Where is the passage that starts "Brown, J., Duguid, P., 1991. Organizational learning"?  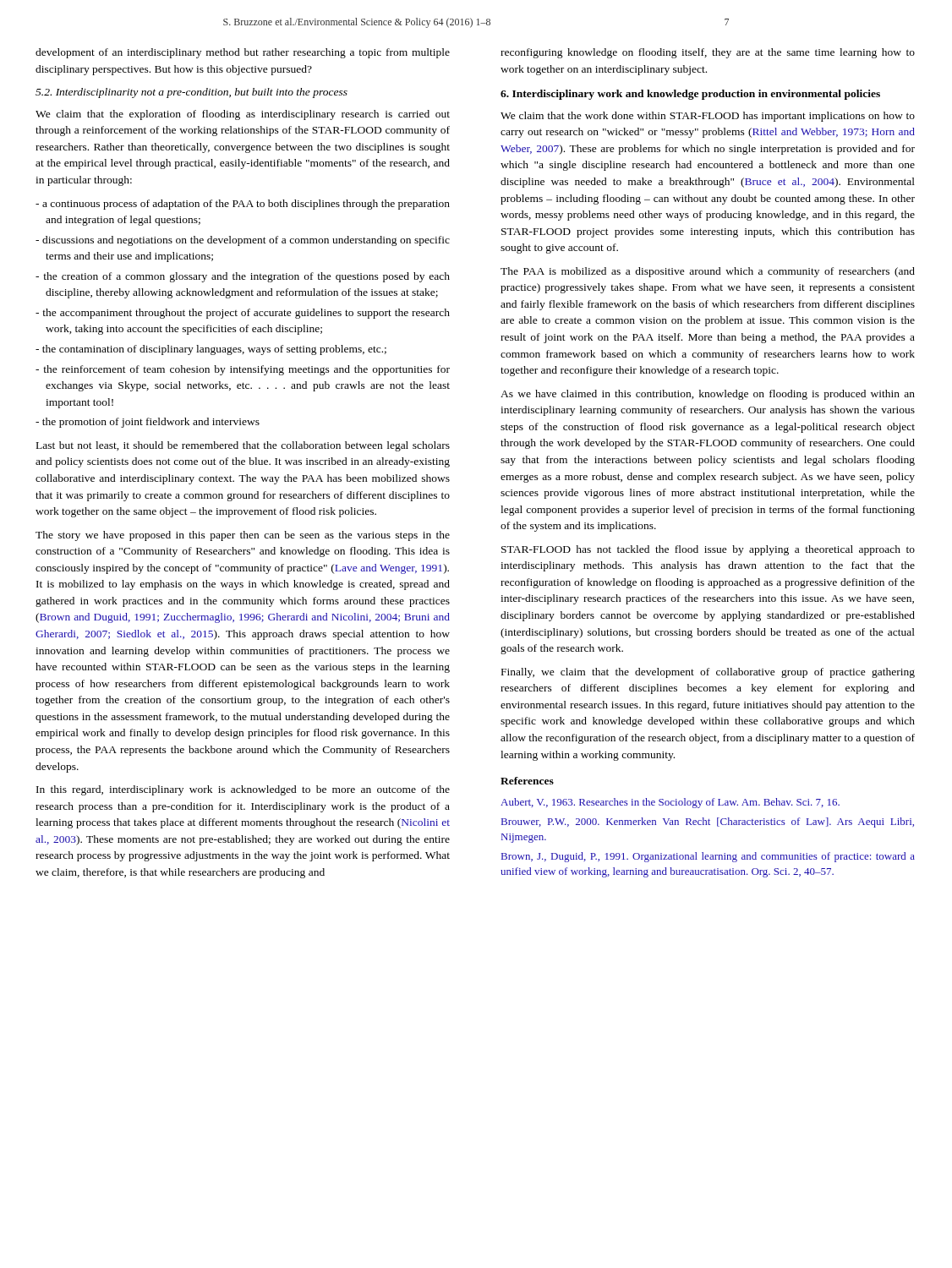(x=708, y=864)
